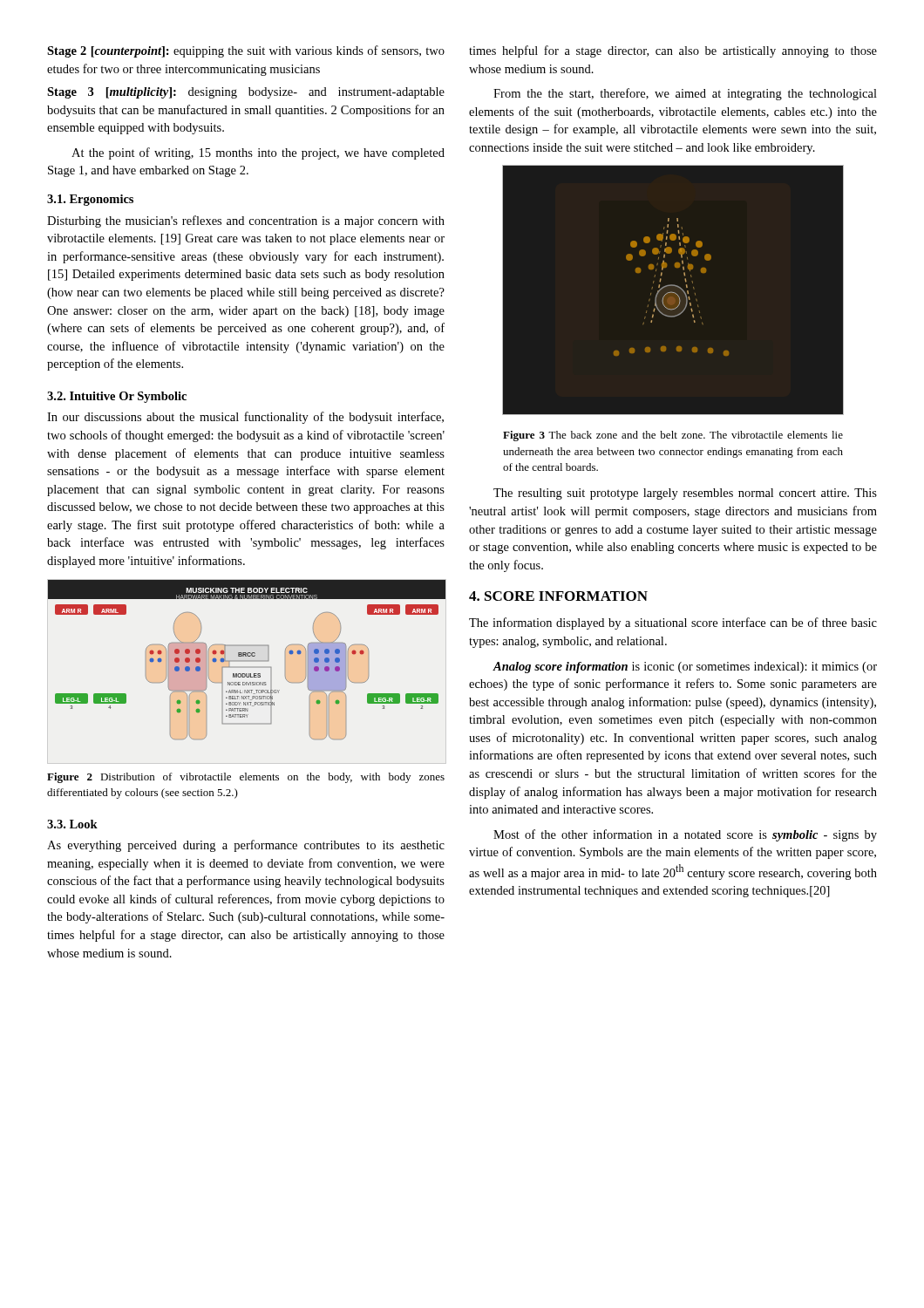Click on the text block that reads "Analog score information is iconic (or sometimes indexical):"

coord(673,738)
